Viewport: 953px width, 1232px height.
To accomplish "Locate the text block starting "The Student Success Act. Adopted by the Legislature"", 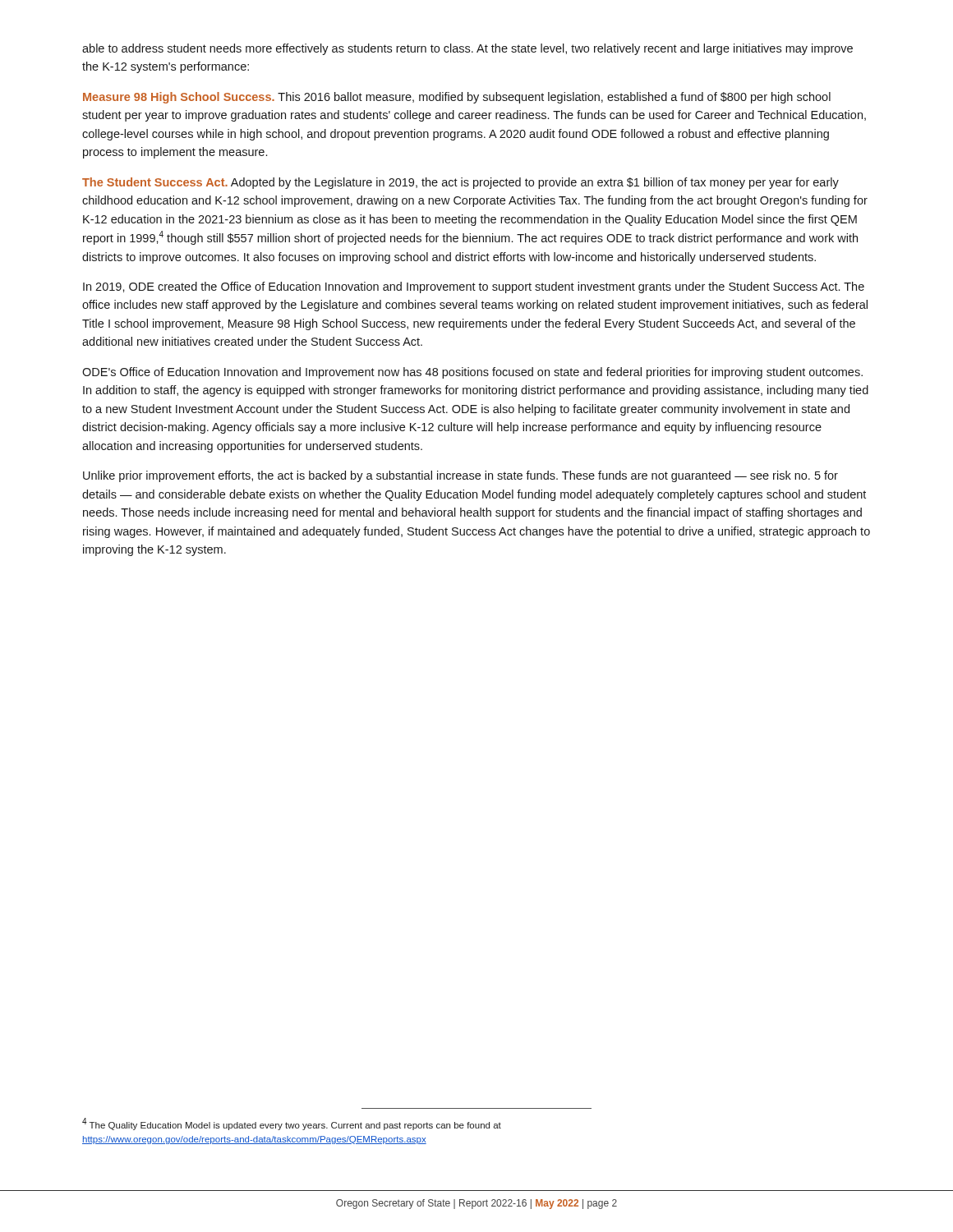I will [x=476, y=220].
